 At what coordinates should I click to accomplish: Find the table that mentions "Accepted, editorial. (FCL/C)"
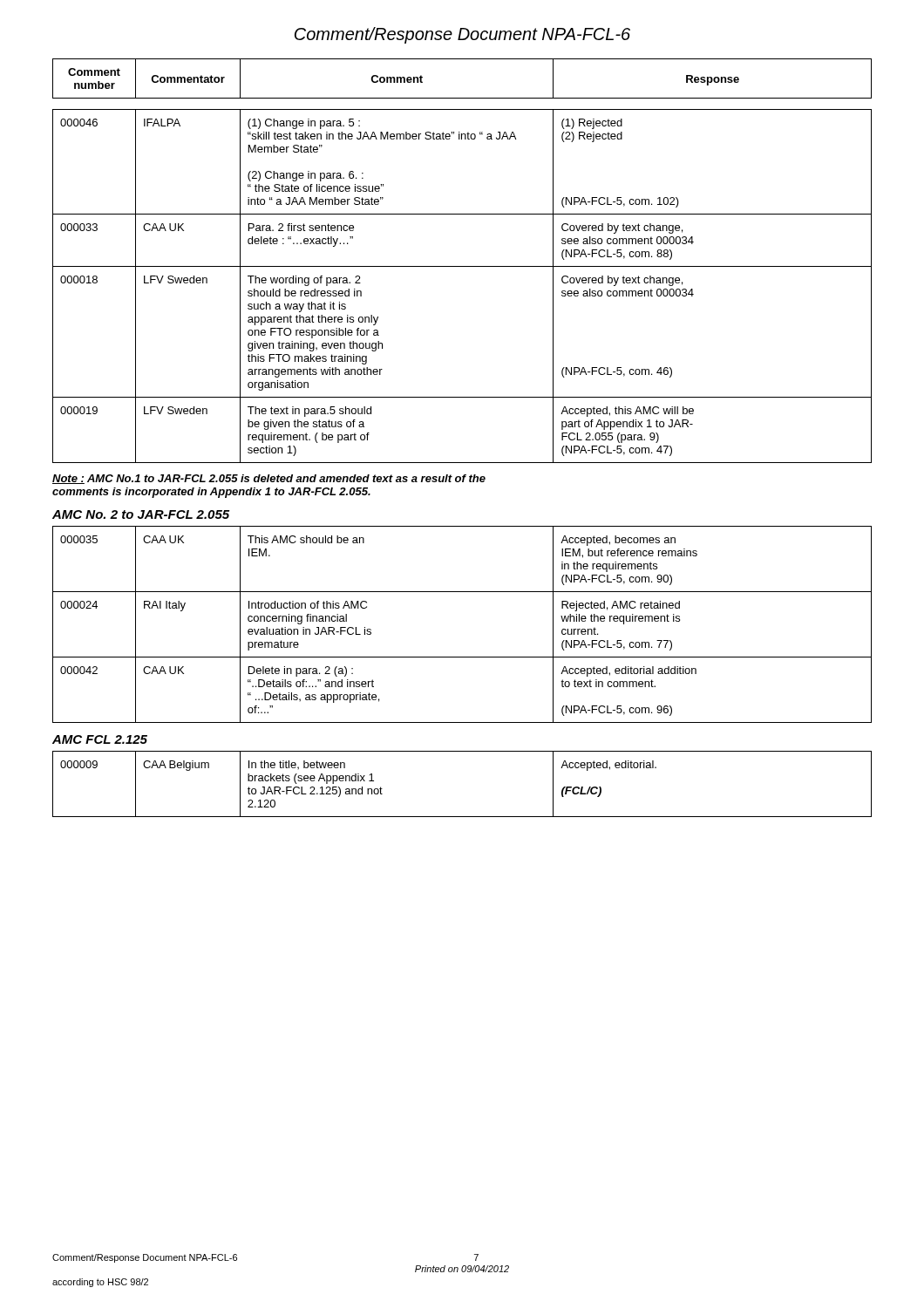click(462, 784)
